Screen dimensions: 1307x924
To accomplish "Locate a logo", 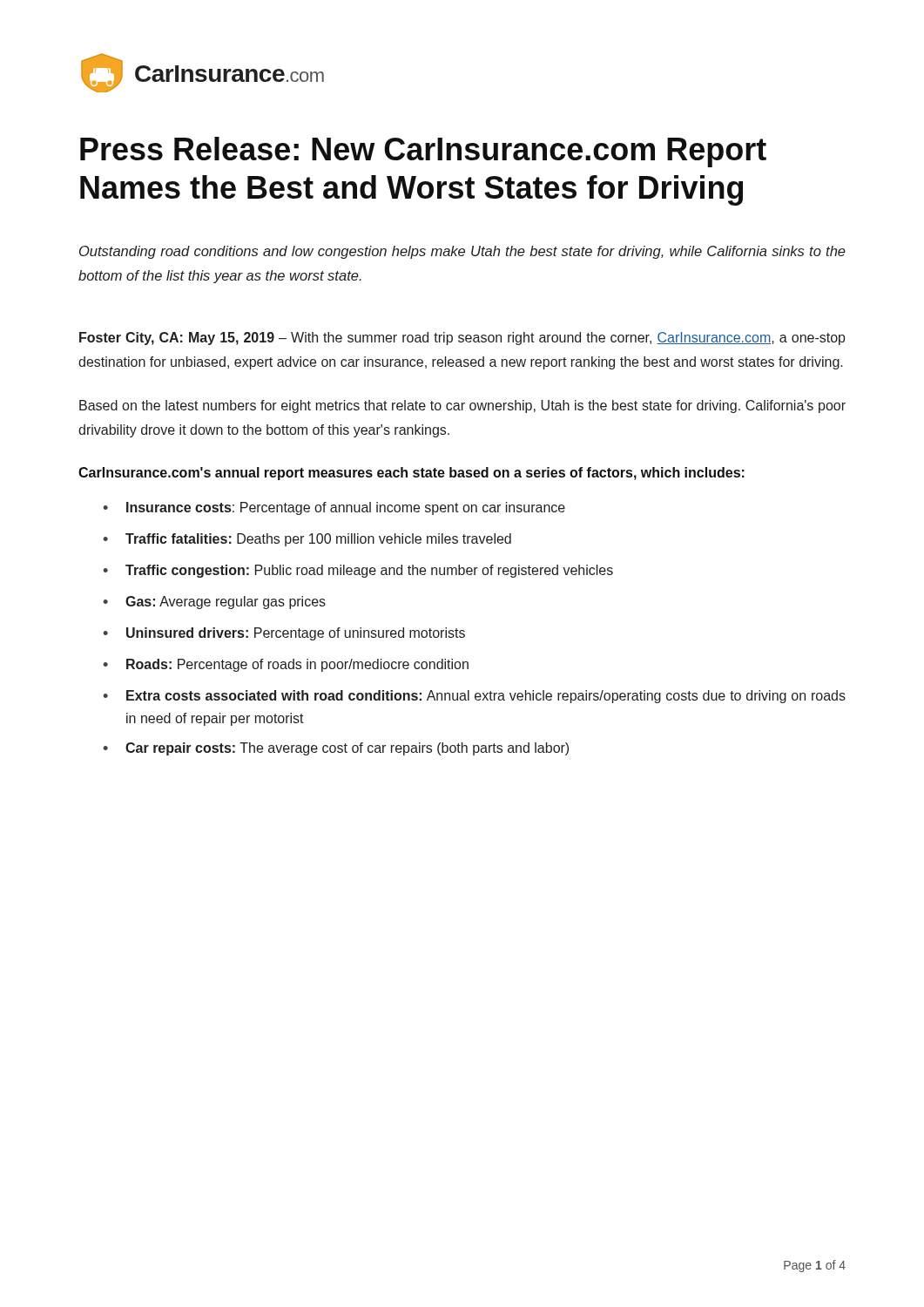I will 462,74.
